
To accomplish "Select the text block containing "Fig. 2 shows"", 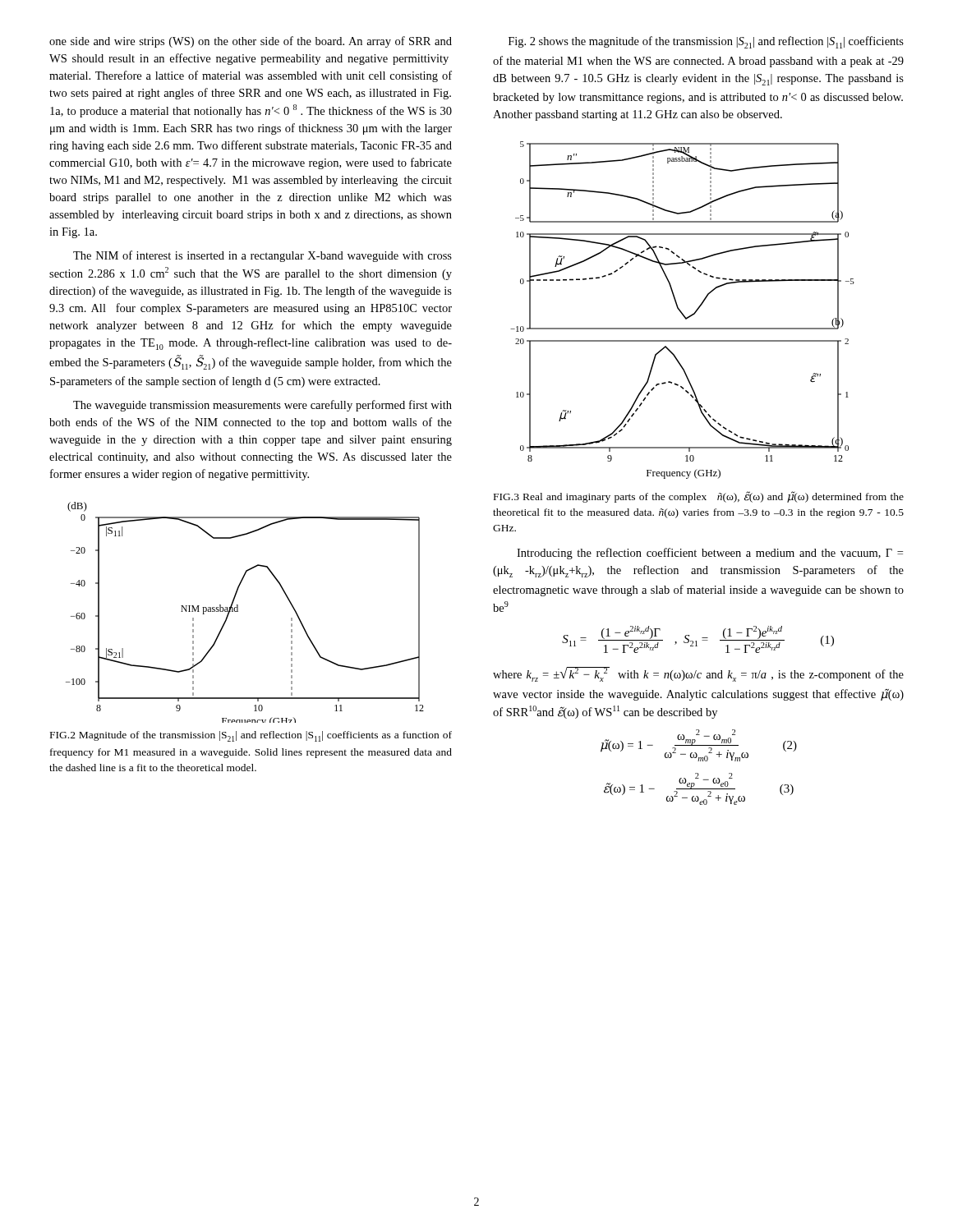I will pyautogui.click(x=698, y=78).
